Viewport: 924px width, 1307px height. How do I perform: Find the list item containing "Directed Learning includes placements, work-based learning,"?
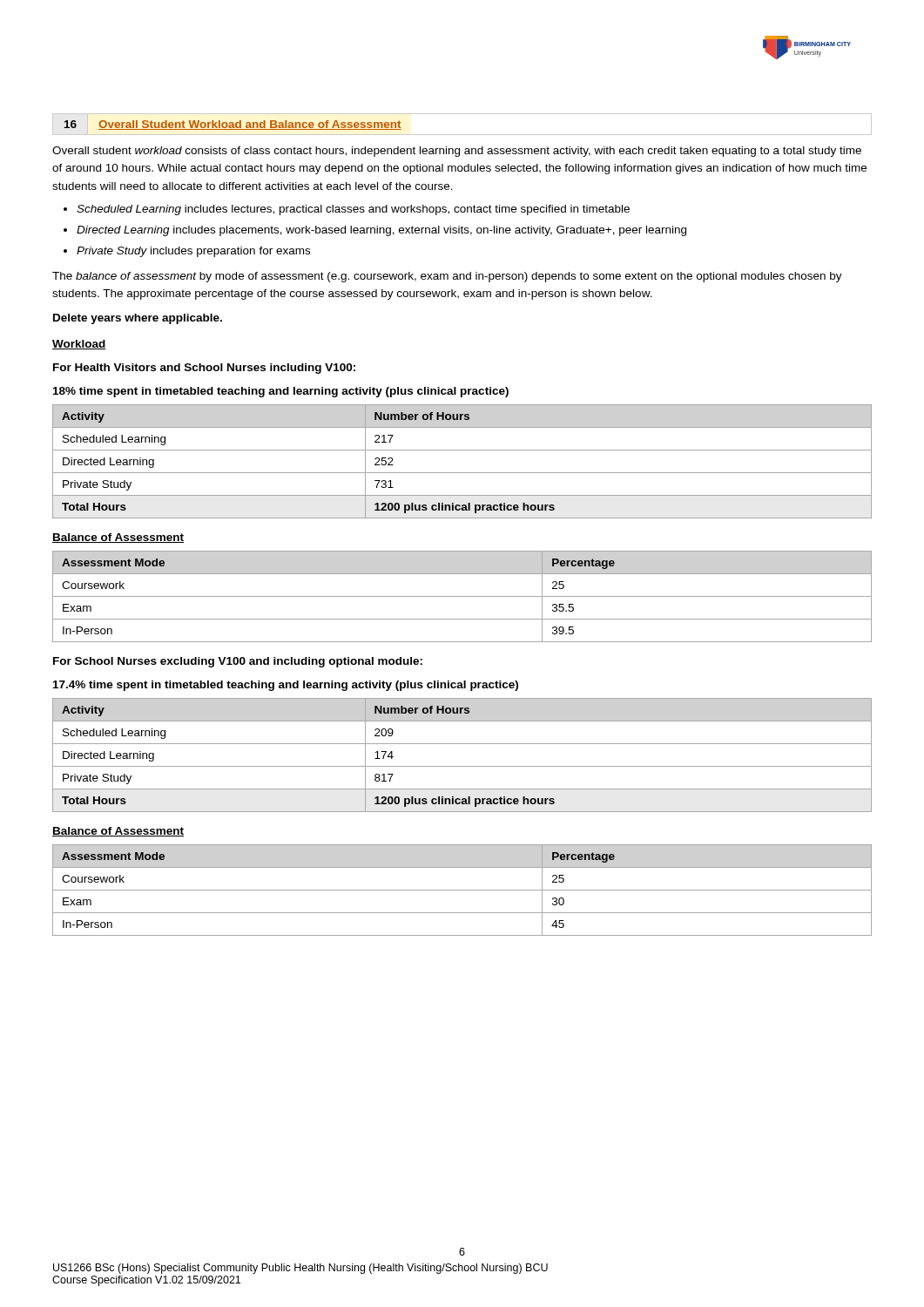[382, 230]
